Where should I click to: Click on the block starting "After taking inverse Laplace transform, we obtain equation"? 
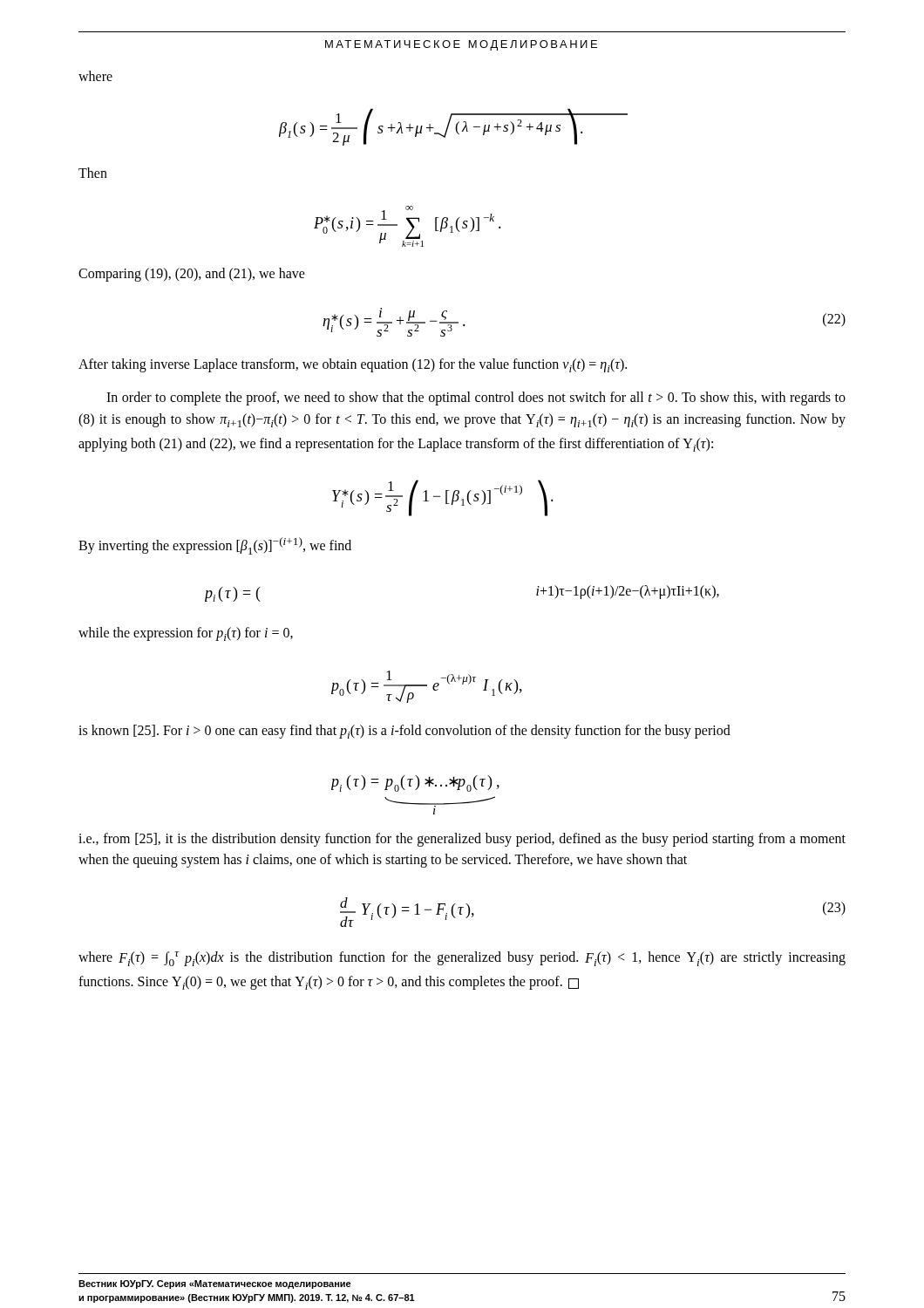click(353, 366)
